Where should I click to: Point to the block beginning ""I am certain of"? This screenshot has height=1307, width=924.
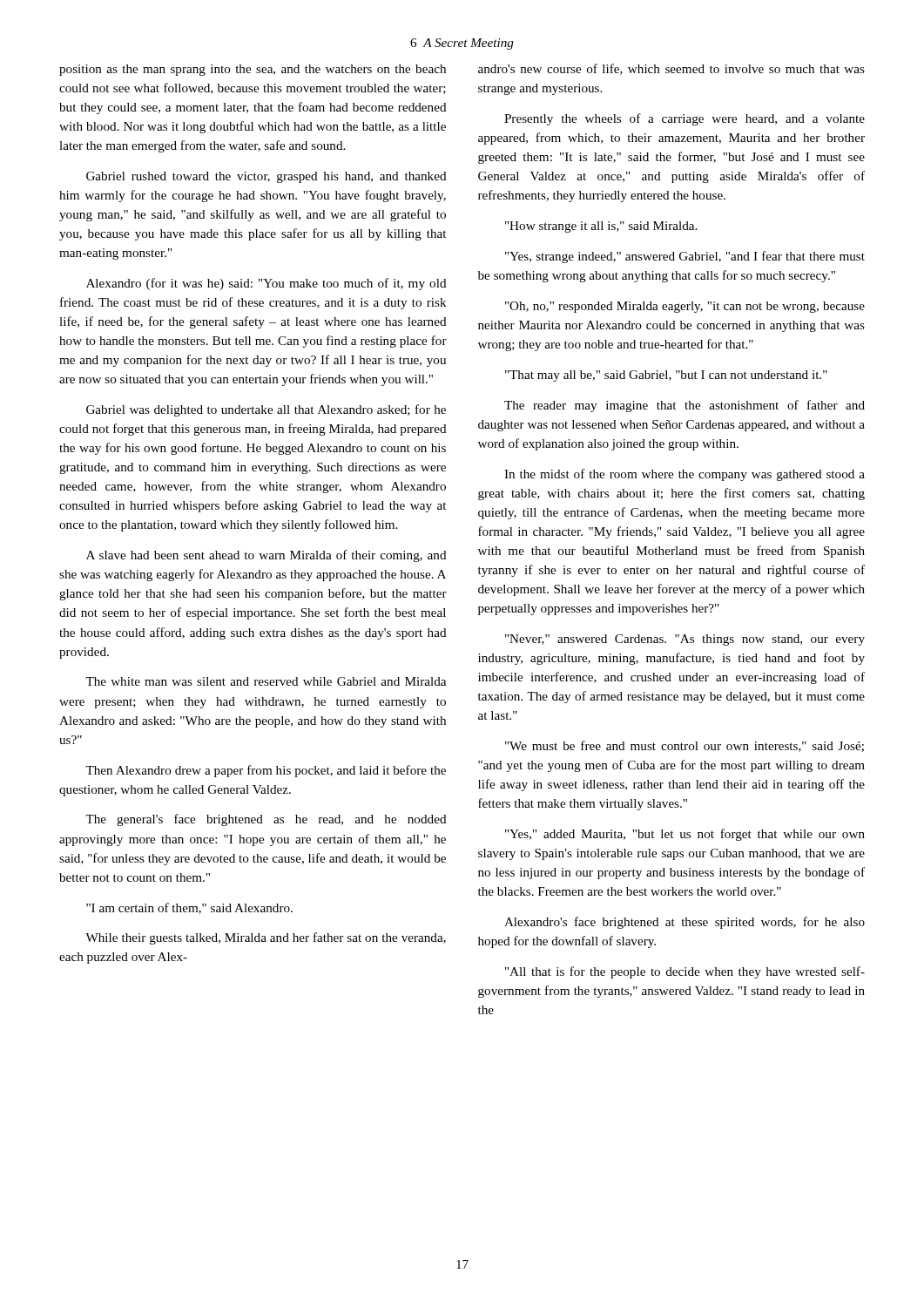pos(190,907)
